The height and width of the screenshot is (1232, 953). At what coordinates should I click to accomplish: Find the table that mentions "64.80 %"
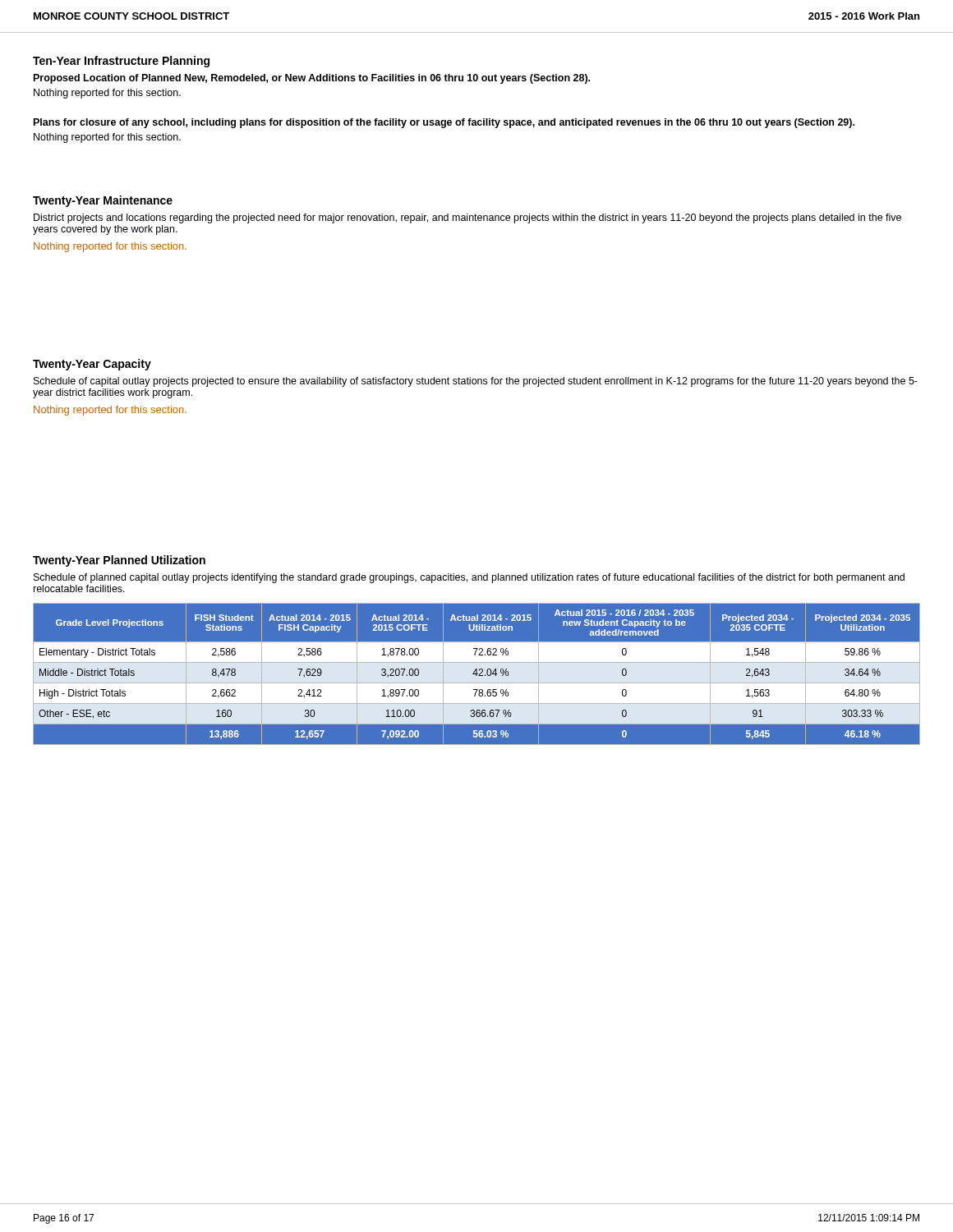476,674
